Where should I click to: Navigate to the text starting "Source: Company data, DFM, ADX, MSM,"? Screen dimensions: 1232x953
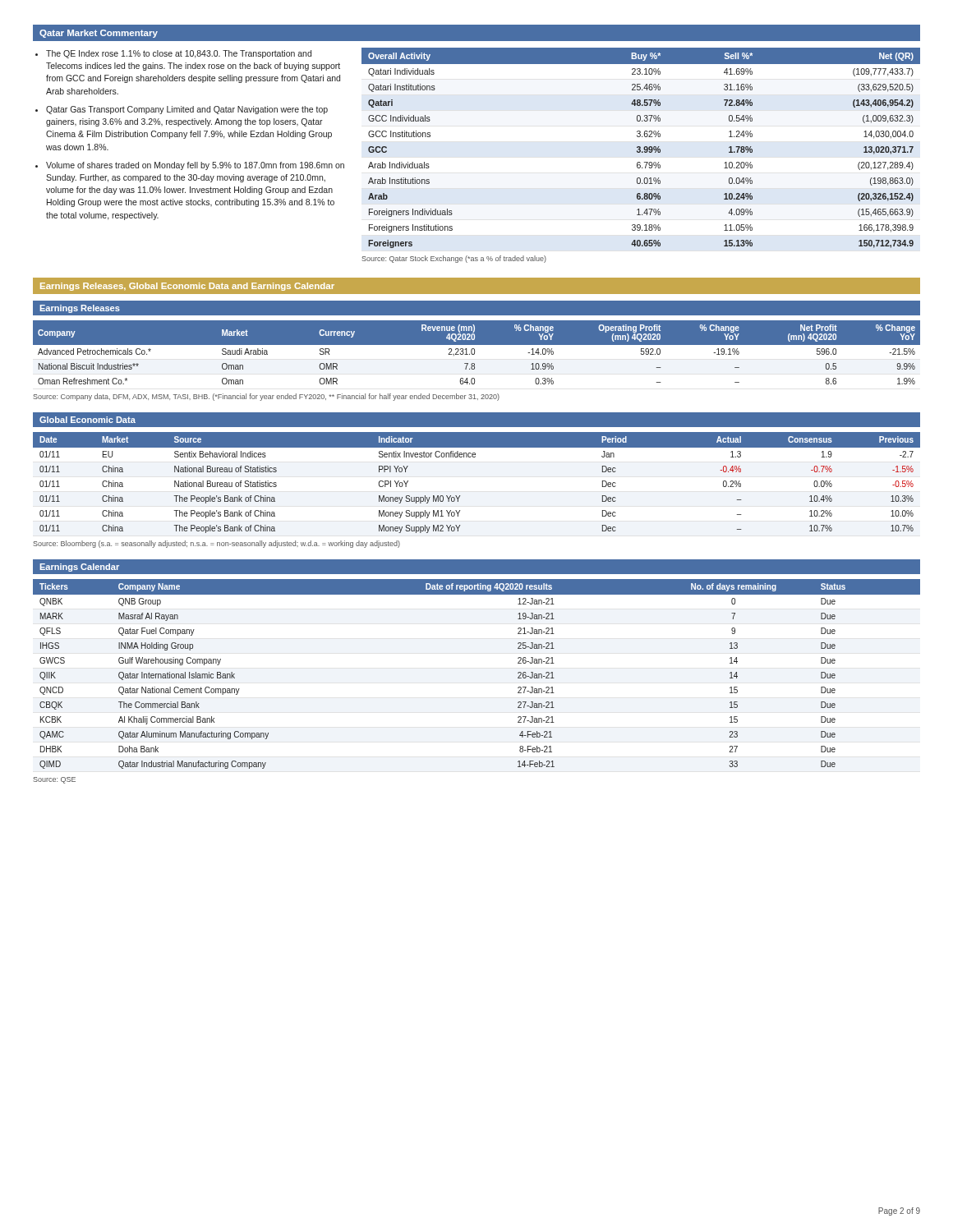click(x=266, y=397)
